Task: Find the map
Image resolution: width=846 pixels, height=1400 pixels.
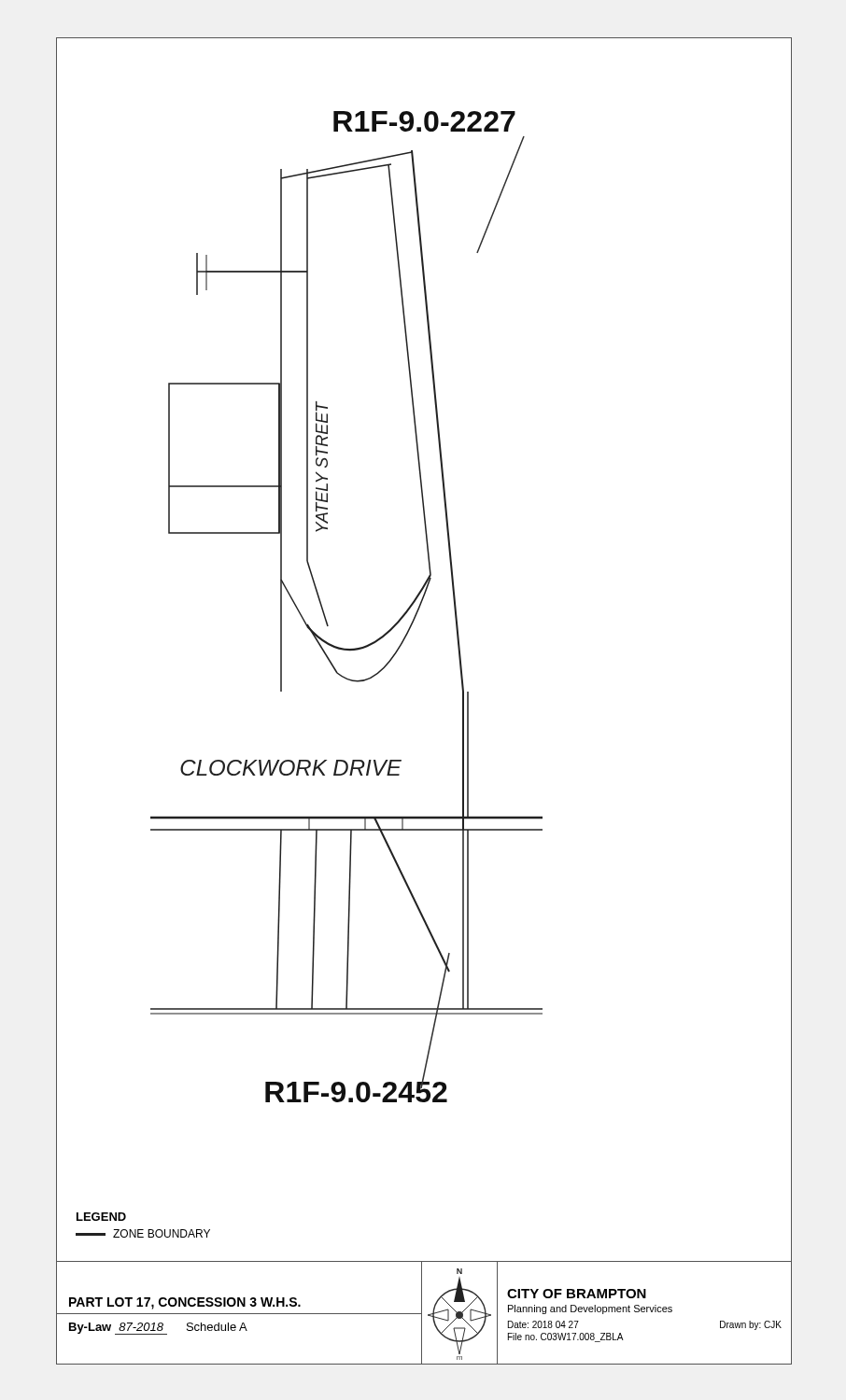Action: [424, 631]
